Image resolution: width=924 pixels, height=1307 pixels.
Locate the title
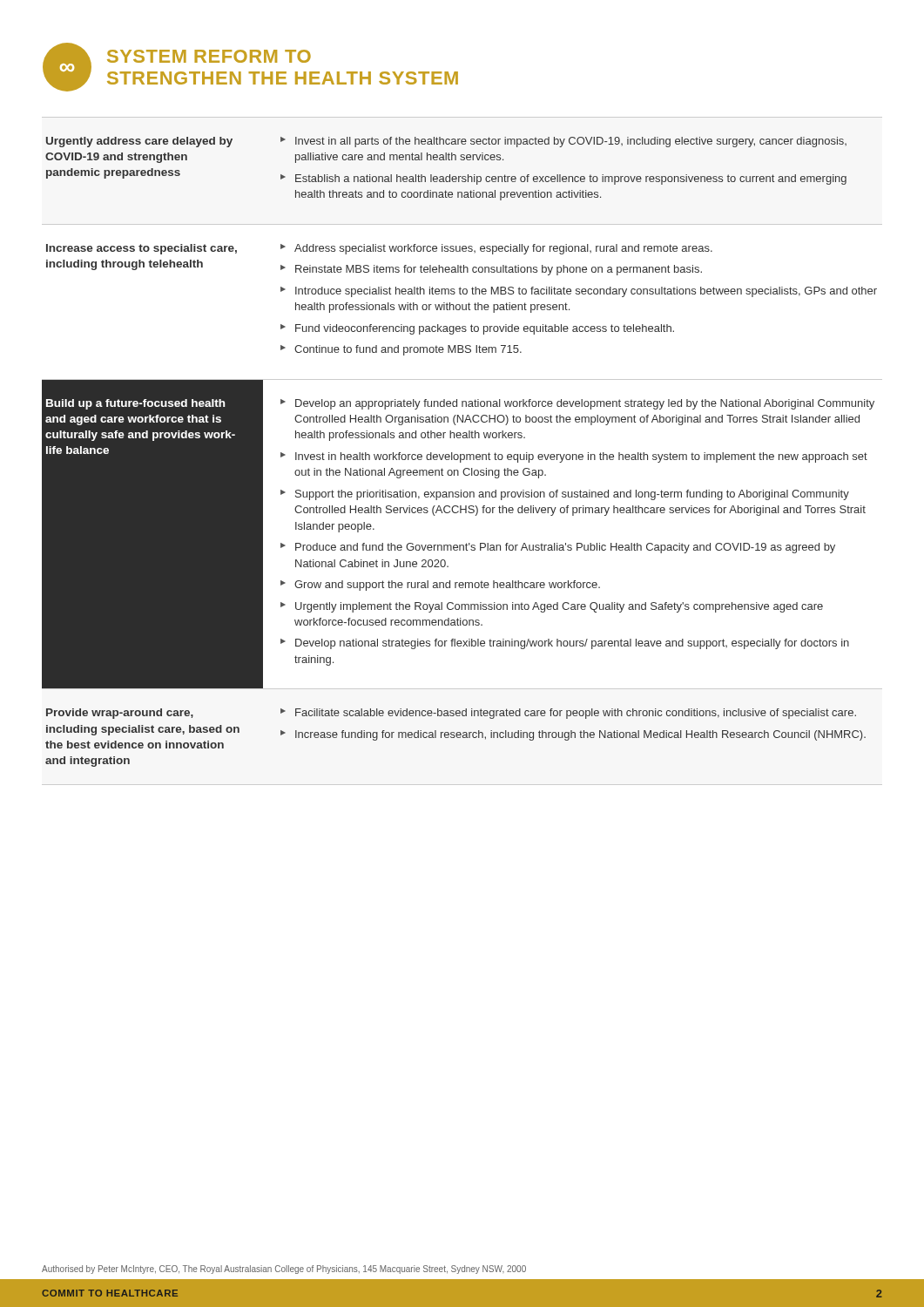[x=251, y=67]
